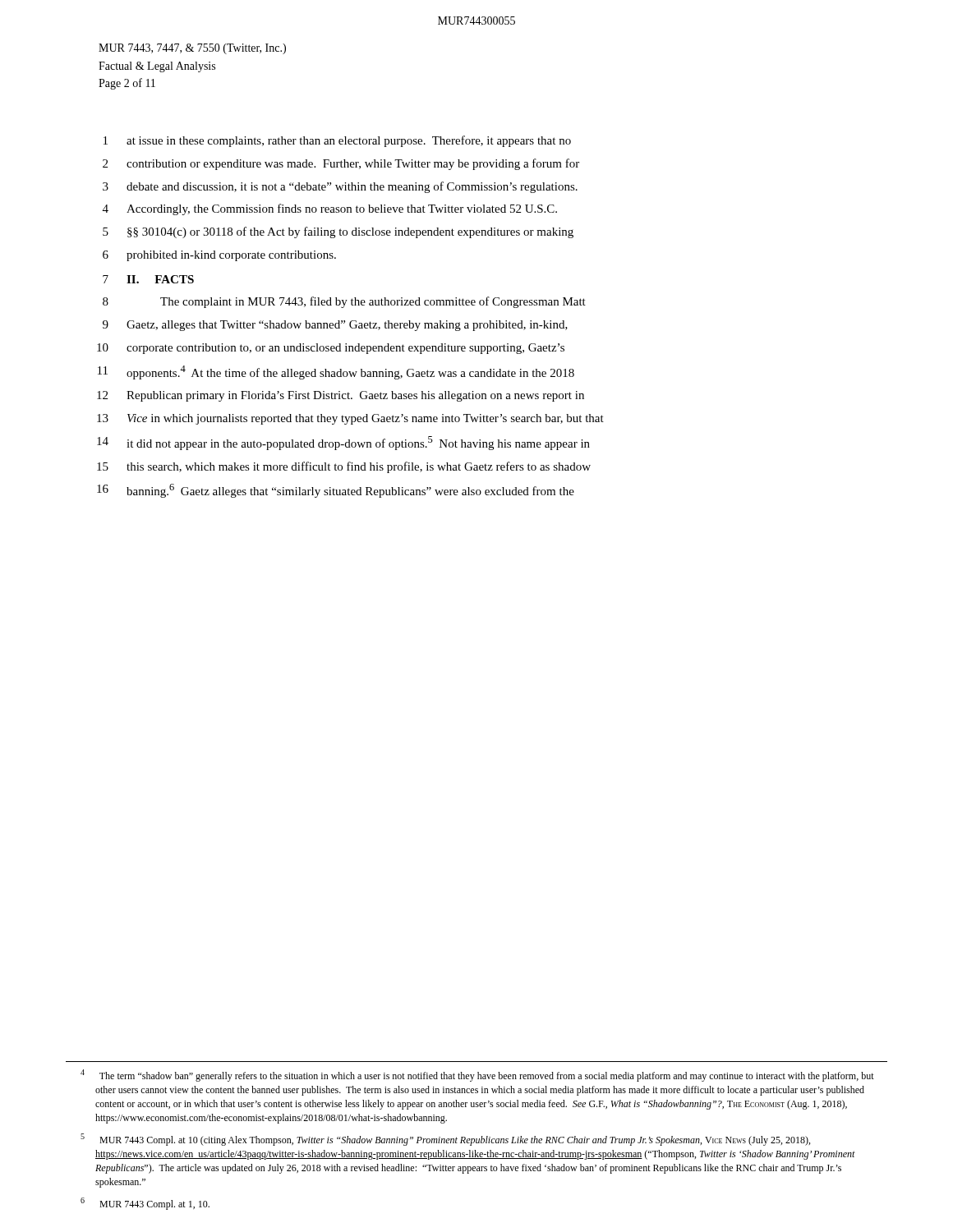
Task: Point to the block starting "5 §§ 30104(c) or"
Action: [476, 232]
